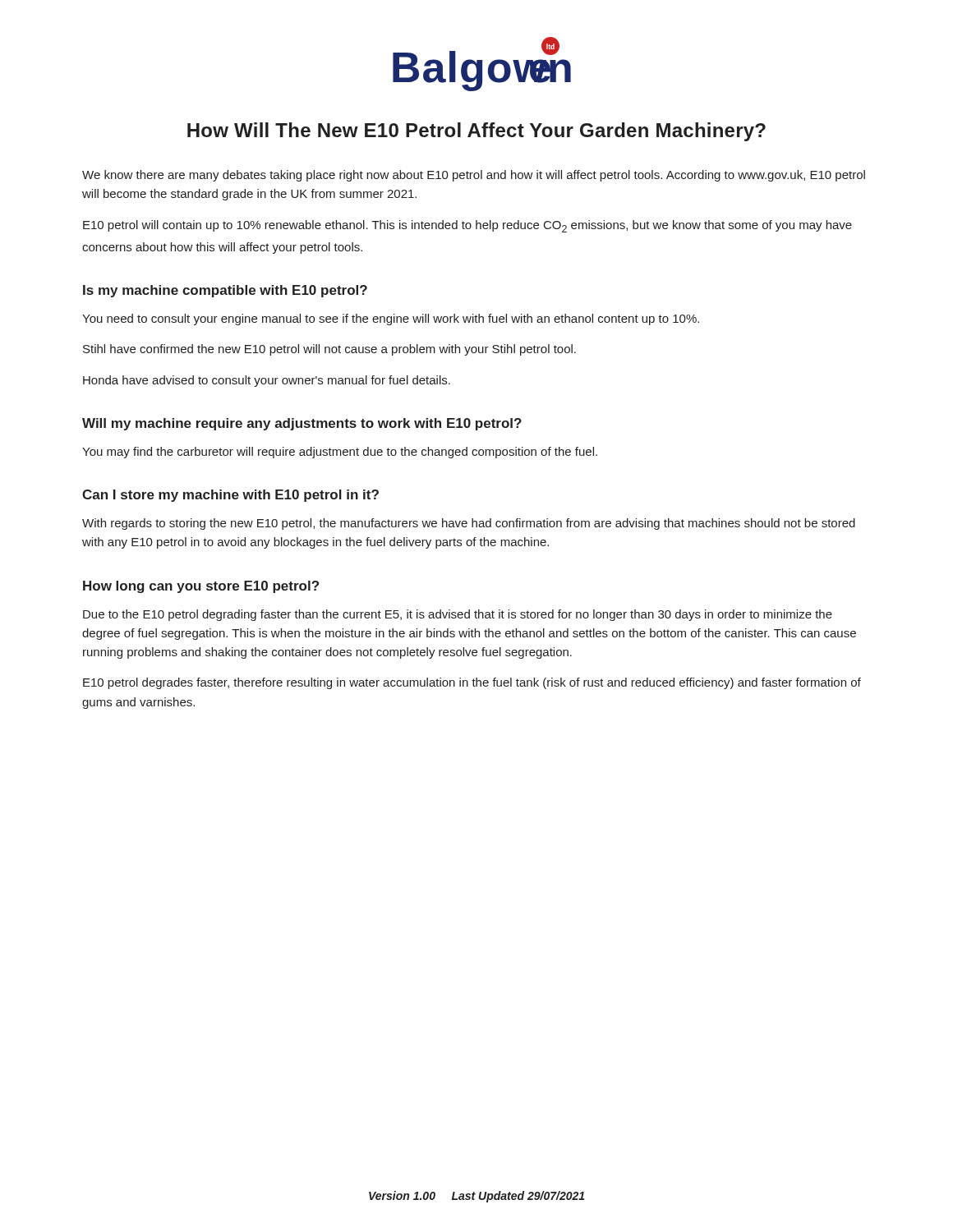Locate the logo
The image size is (953, 1232).
pos(476,51)
